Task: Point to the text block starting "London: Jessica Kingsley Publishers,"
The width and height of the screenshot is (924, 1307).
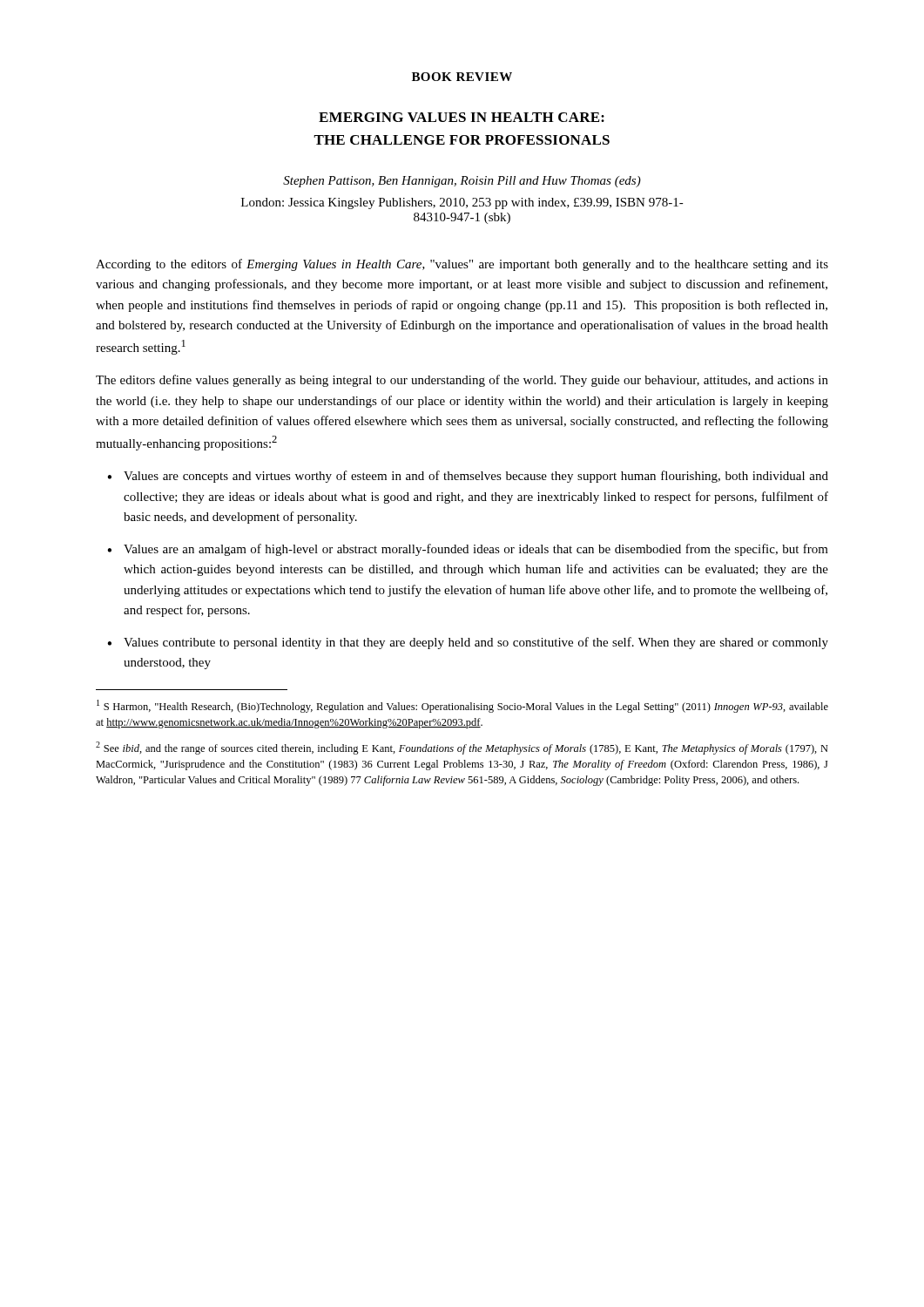Action: click(462, 210)
